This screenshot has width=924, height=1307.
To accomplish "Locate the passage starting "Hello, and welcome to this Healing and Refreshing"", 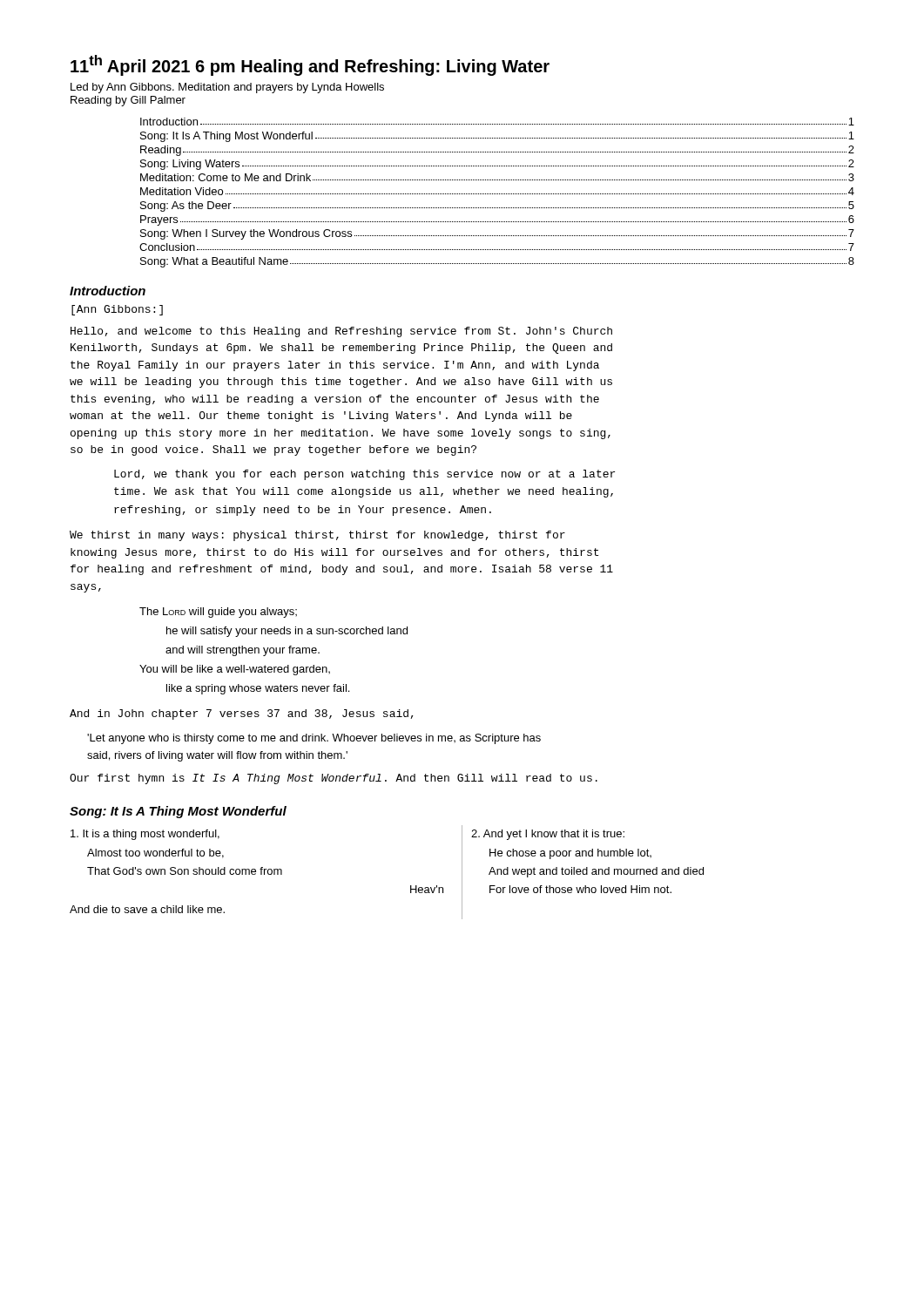I will 341,391.
